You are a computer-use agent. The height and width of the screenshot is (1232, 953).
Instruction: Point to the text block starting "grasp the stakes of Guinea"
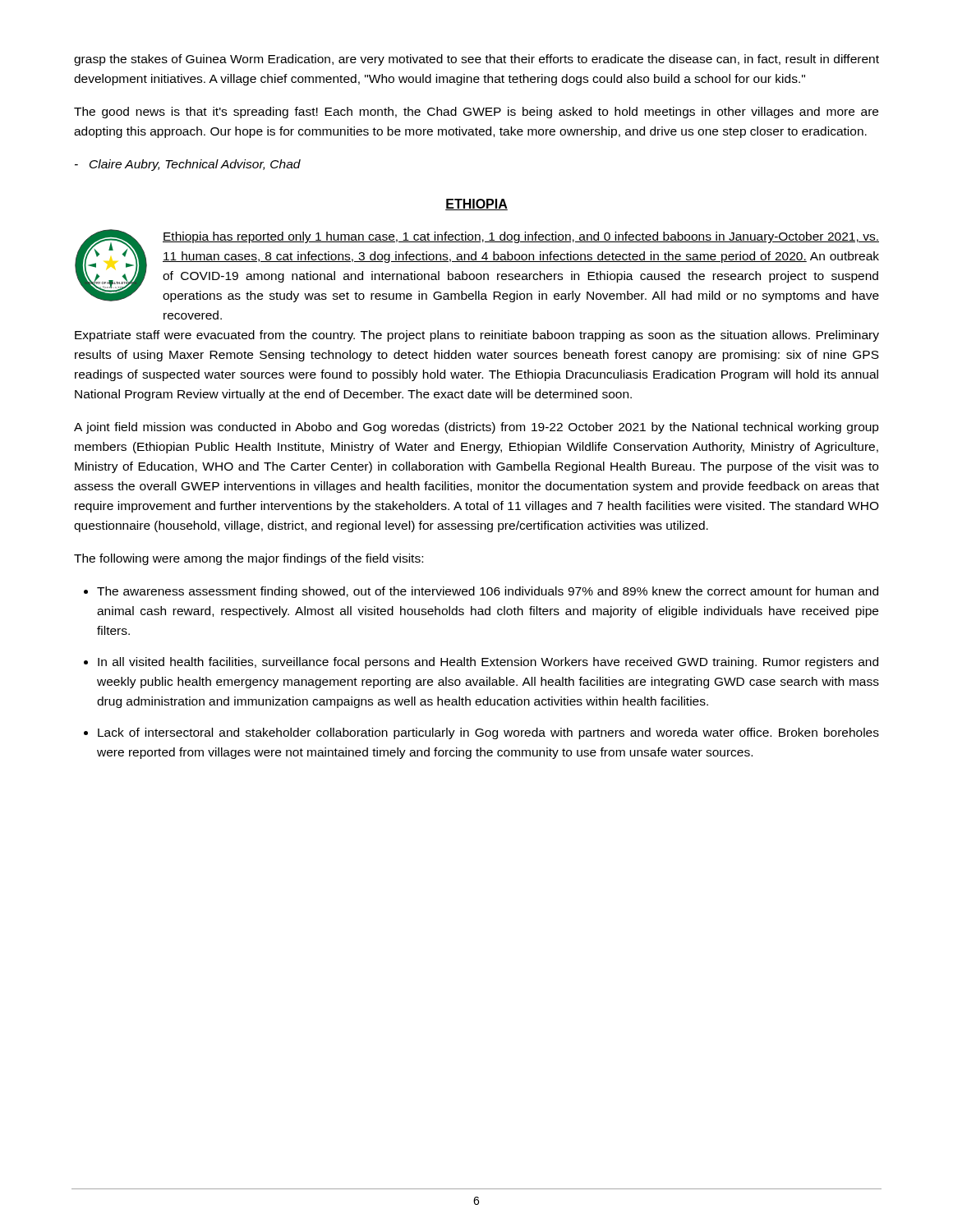click(x=476, y=69)
